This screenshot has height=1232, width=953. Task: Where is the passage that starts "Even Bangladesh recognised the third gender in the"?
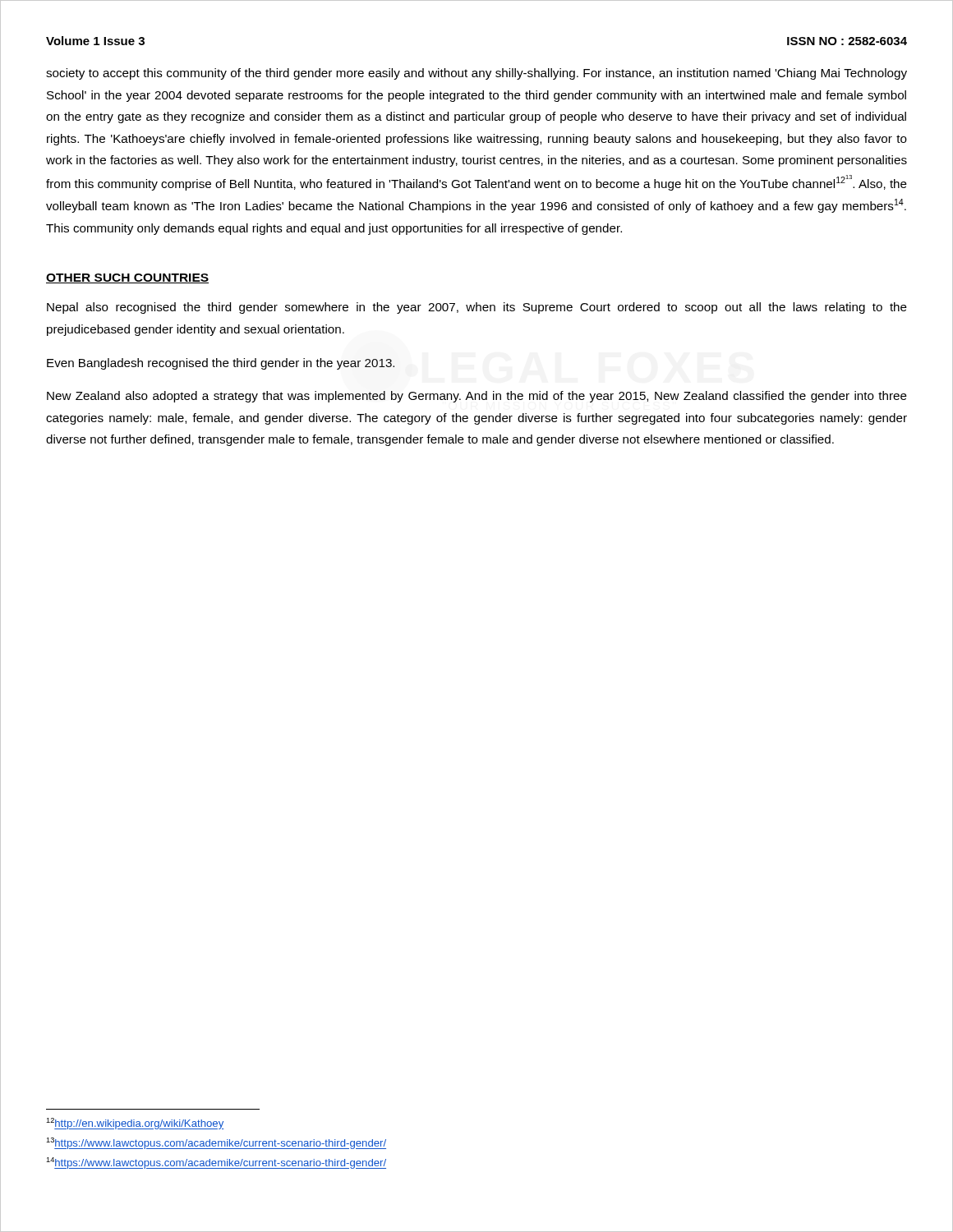[x=221, y=362]
